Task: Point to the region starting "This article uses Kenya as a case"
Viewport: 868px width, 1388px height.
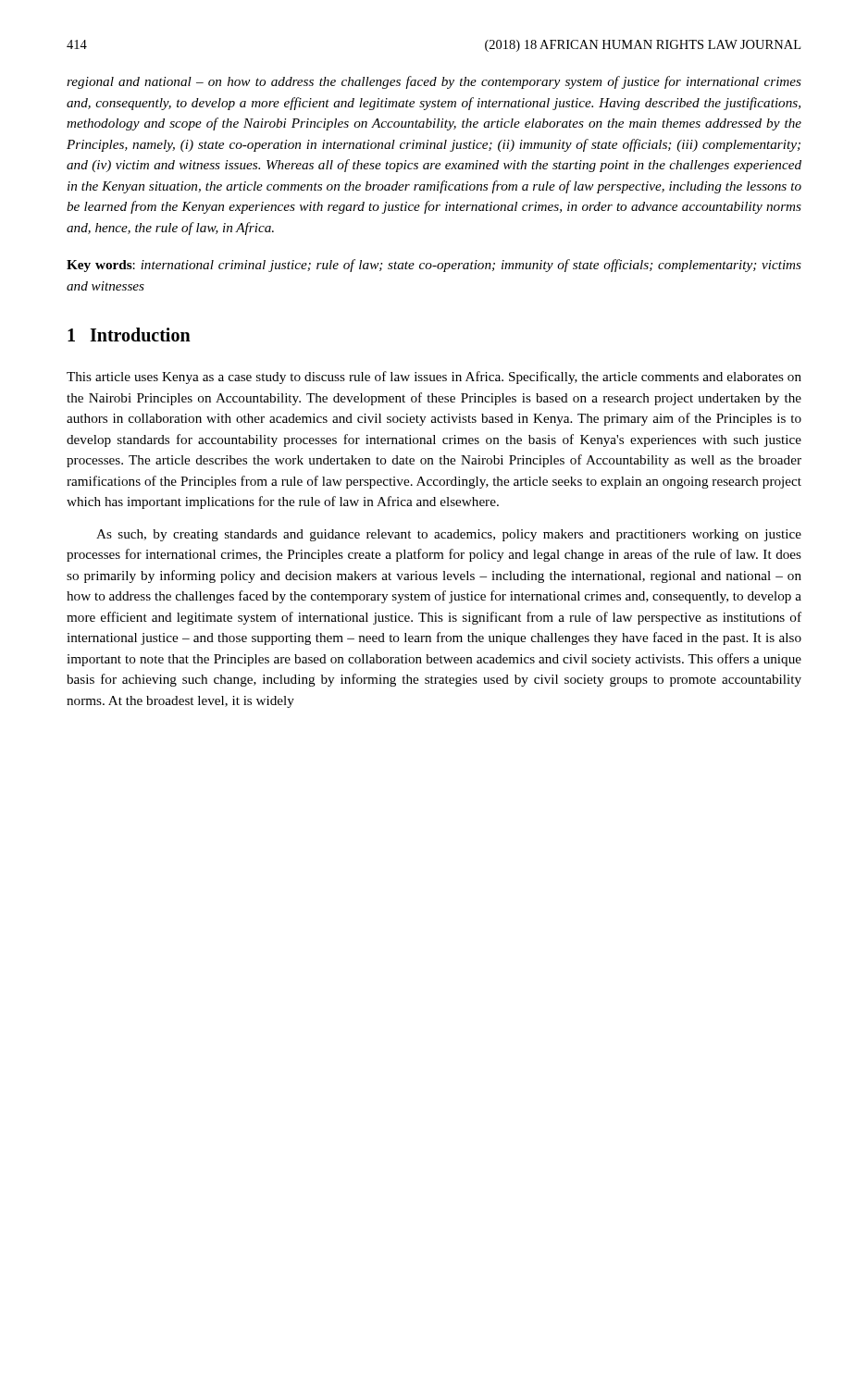Action: point(434,439)
